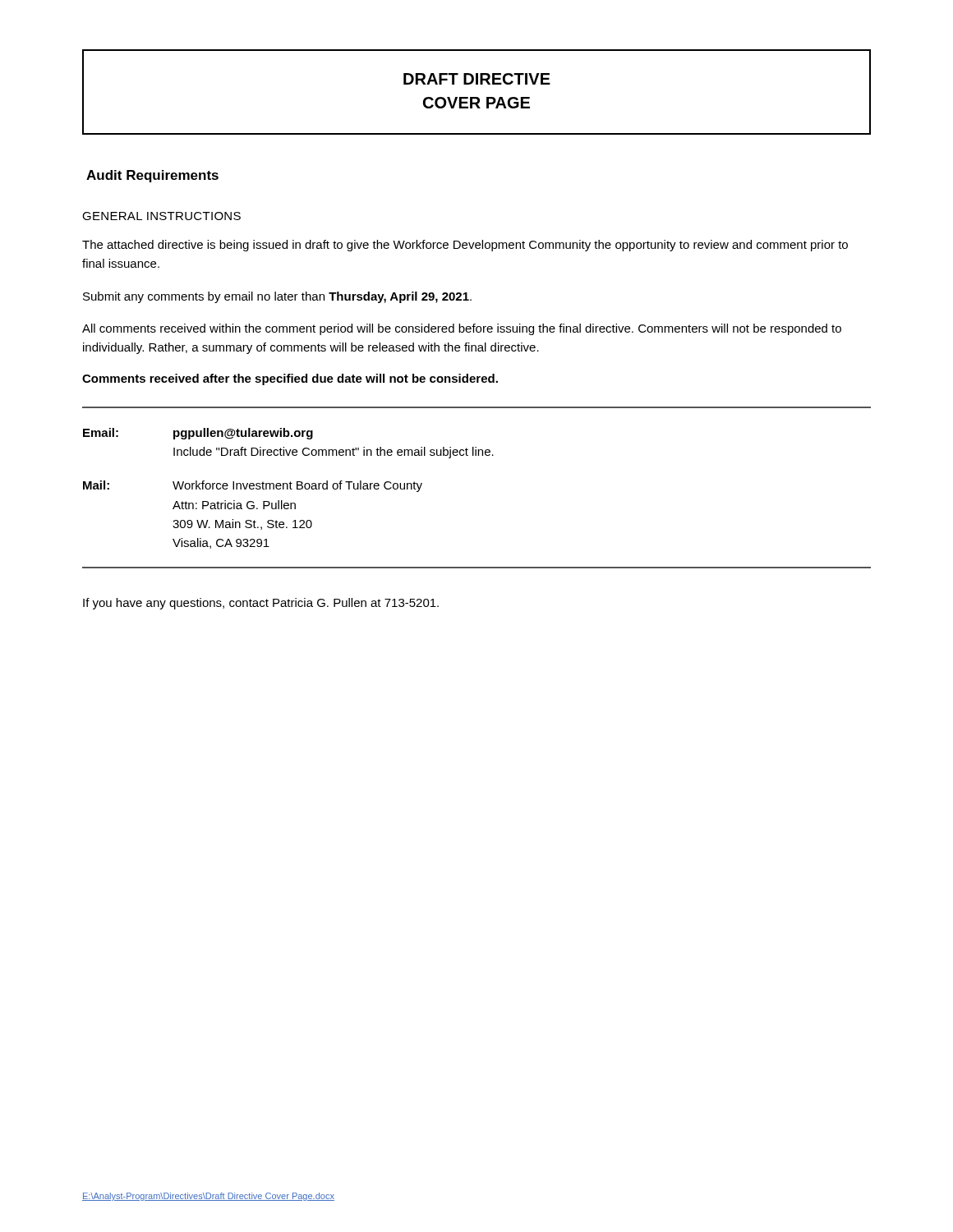This screenshot has height=1232, width=953.
Task: Navigate to the text block starting "Submit any comments by email no later than"
Action: [476, 296]
